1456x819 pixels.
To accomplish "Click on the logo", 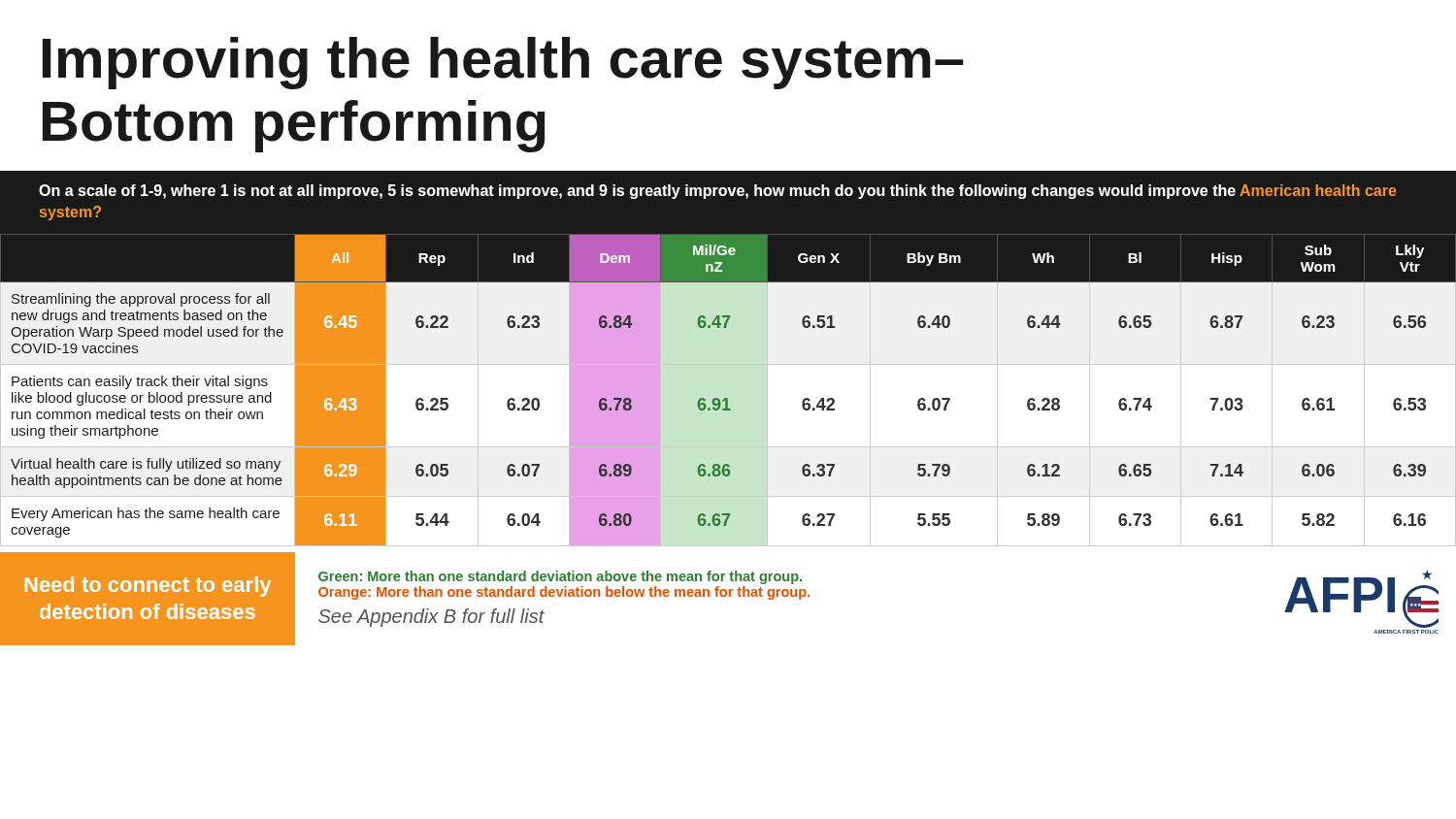I will [1361, 598].
